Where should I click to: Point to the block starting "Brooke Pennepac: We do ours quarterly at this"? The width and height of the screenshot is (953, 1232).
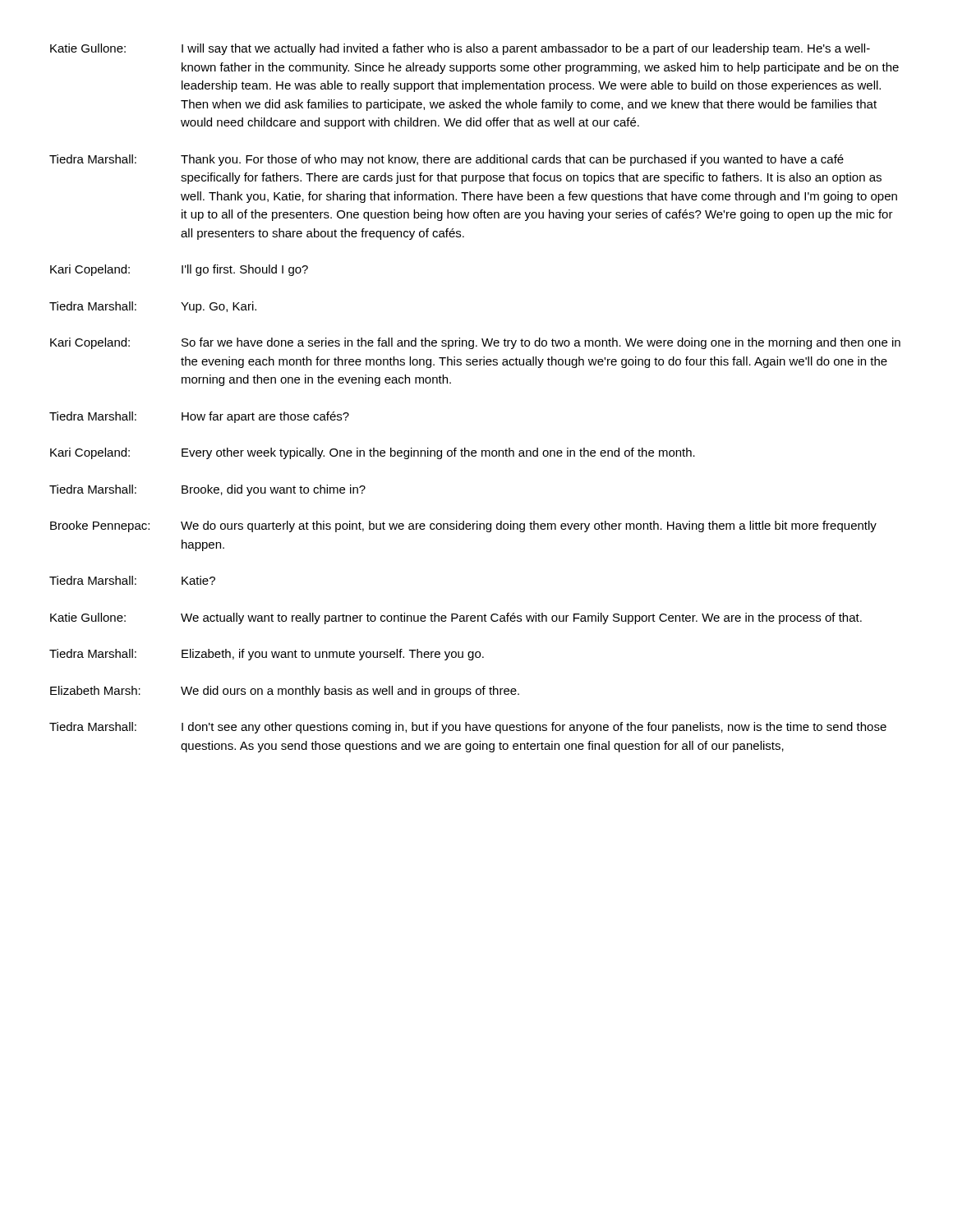tap(476, 535)
